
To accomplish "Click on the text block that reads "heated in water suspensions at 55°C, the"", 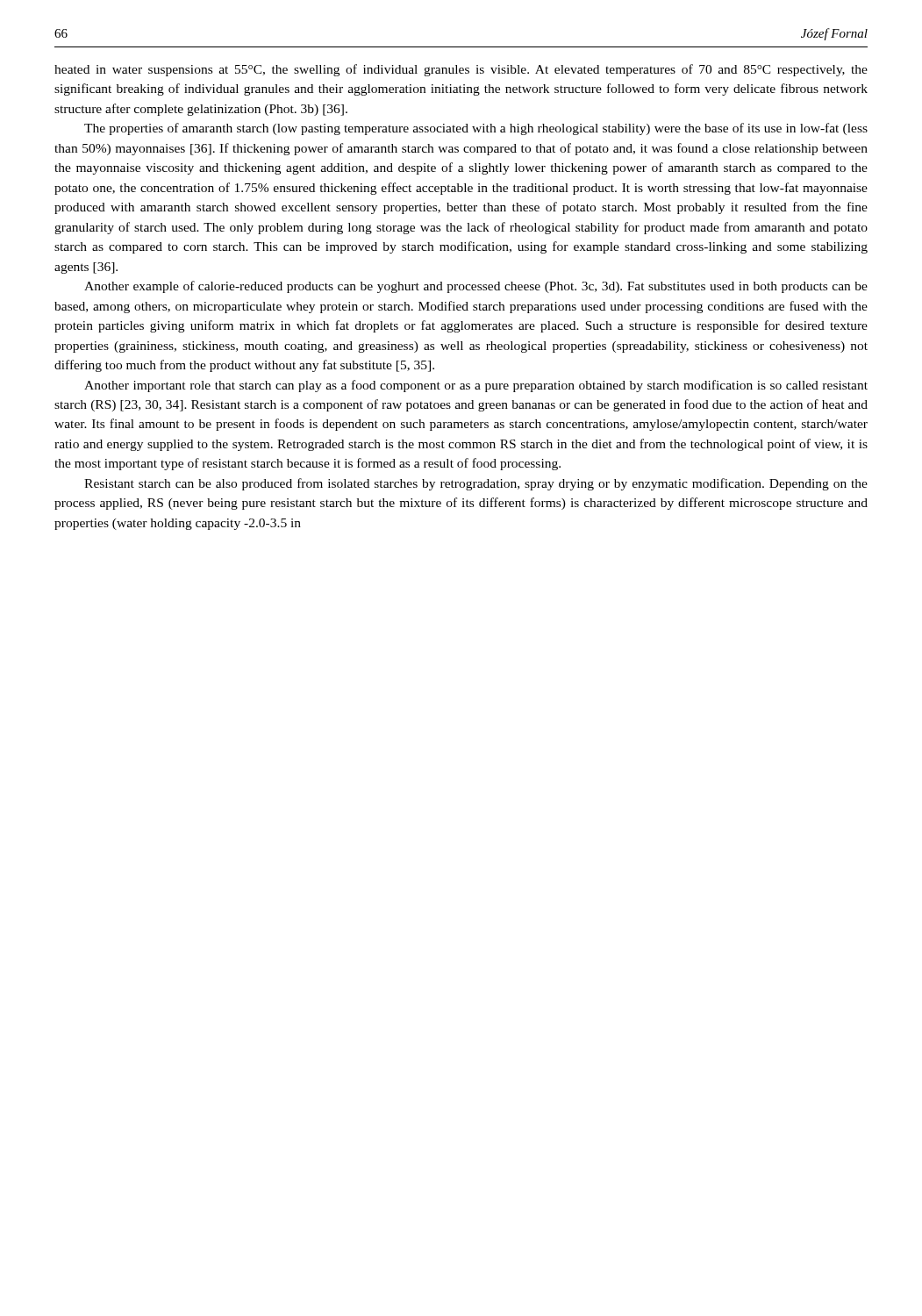I will (x=461, y=296).
